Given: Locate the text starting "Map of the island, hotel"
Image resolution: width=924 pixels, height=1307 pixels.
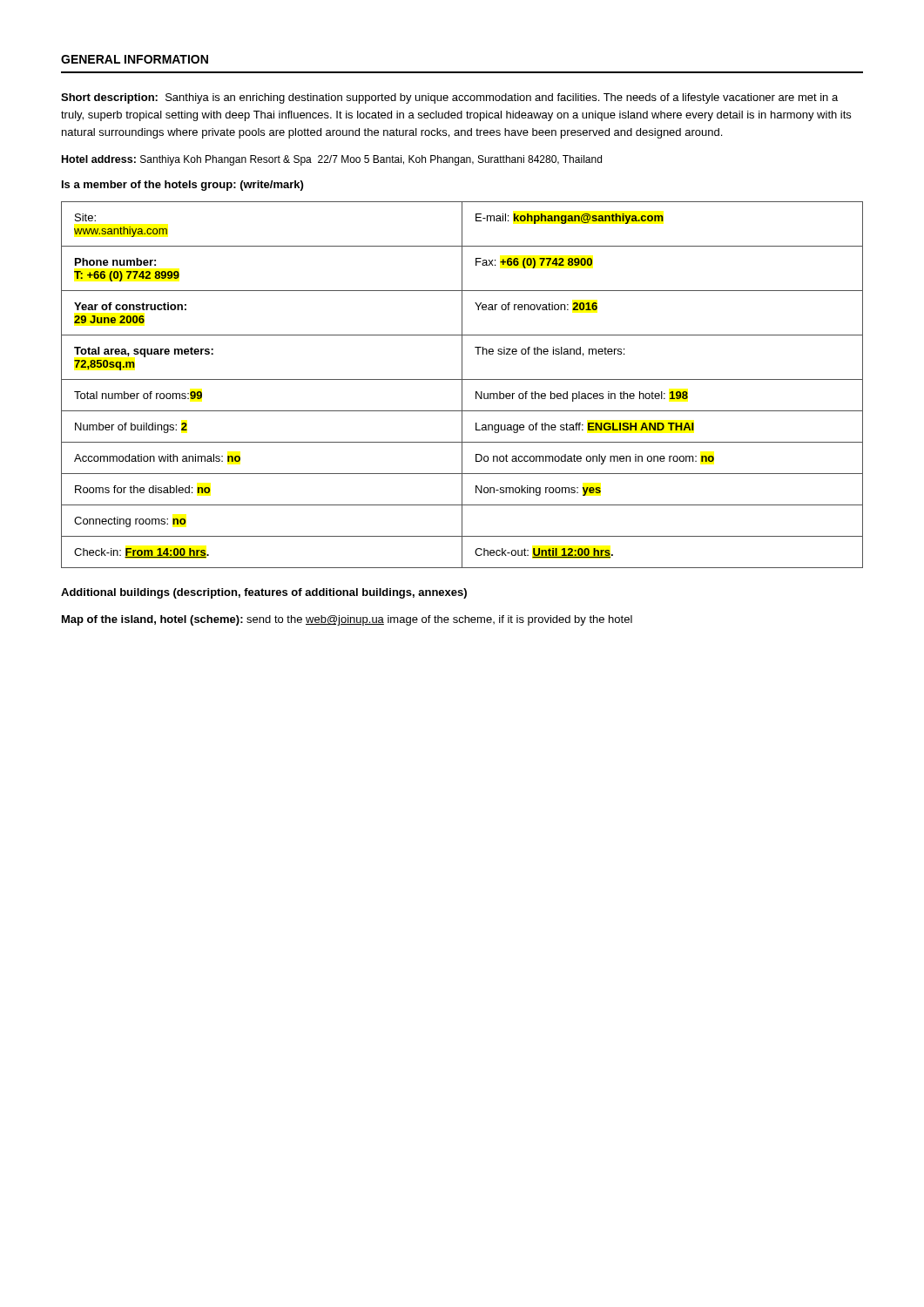Looking at the screenshot, I should (x=347, y=619).
